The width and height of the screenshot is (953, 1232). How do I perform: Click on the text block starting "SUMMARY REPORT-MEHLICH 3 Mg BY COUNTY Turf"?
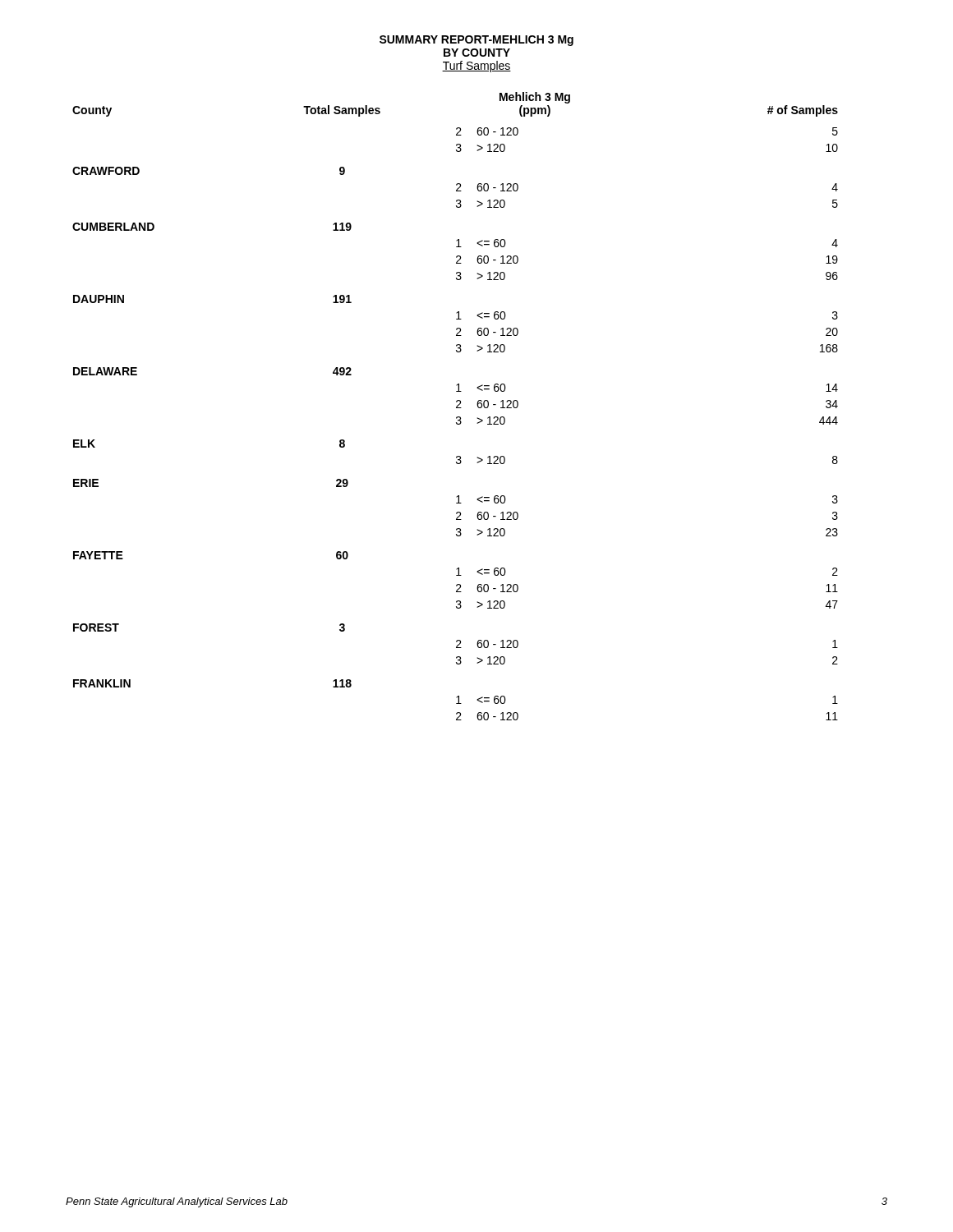(476, 53)
